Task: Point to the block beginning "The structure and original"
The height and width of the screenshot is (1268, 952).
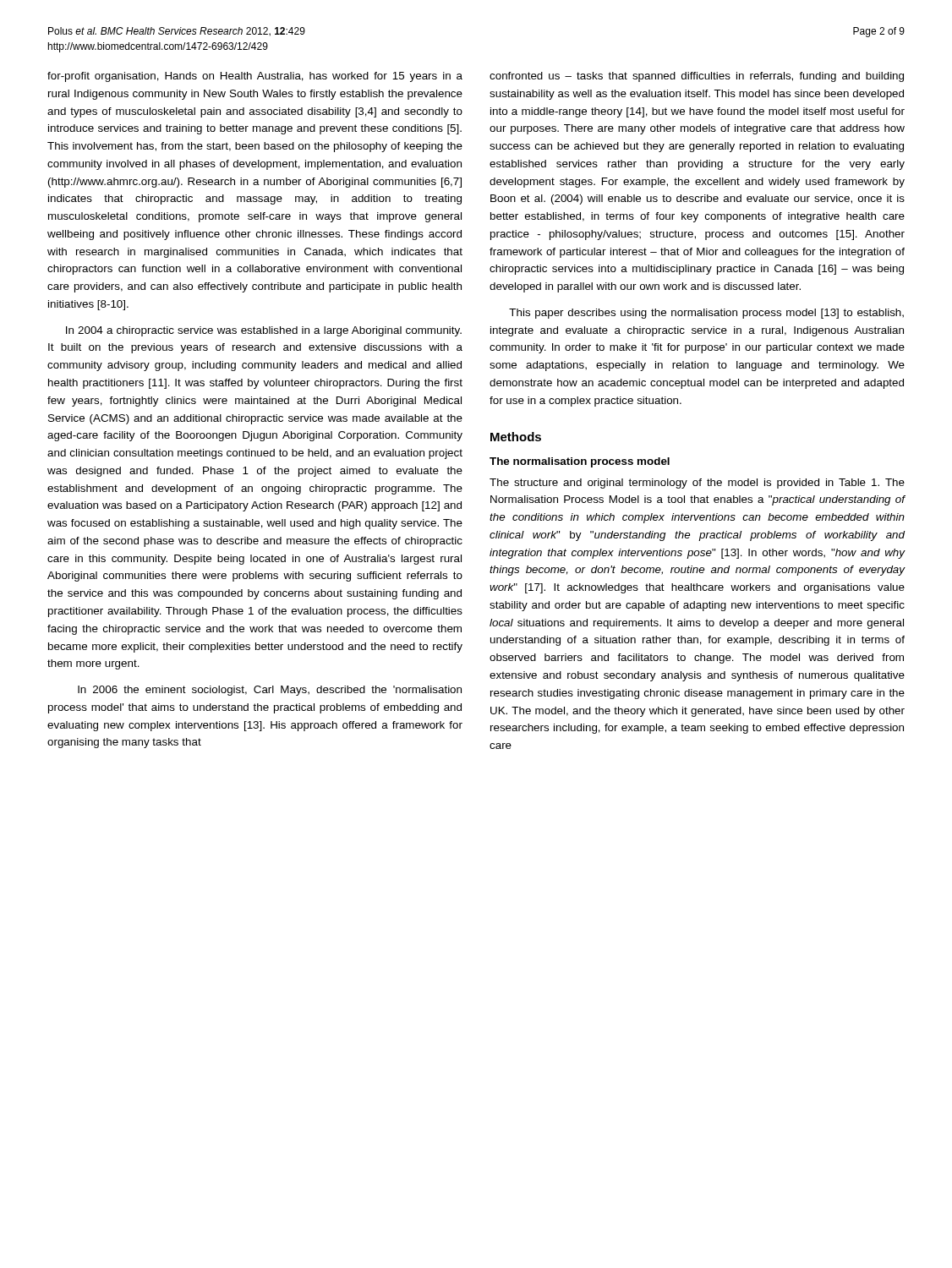Action: [697, 614]
